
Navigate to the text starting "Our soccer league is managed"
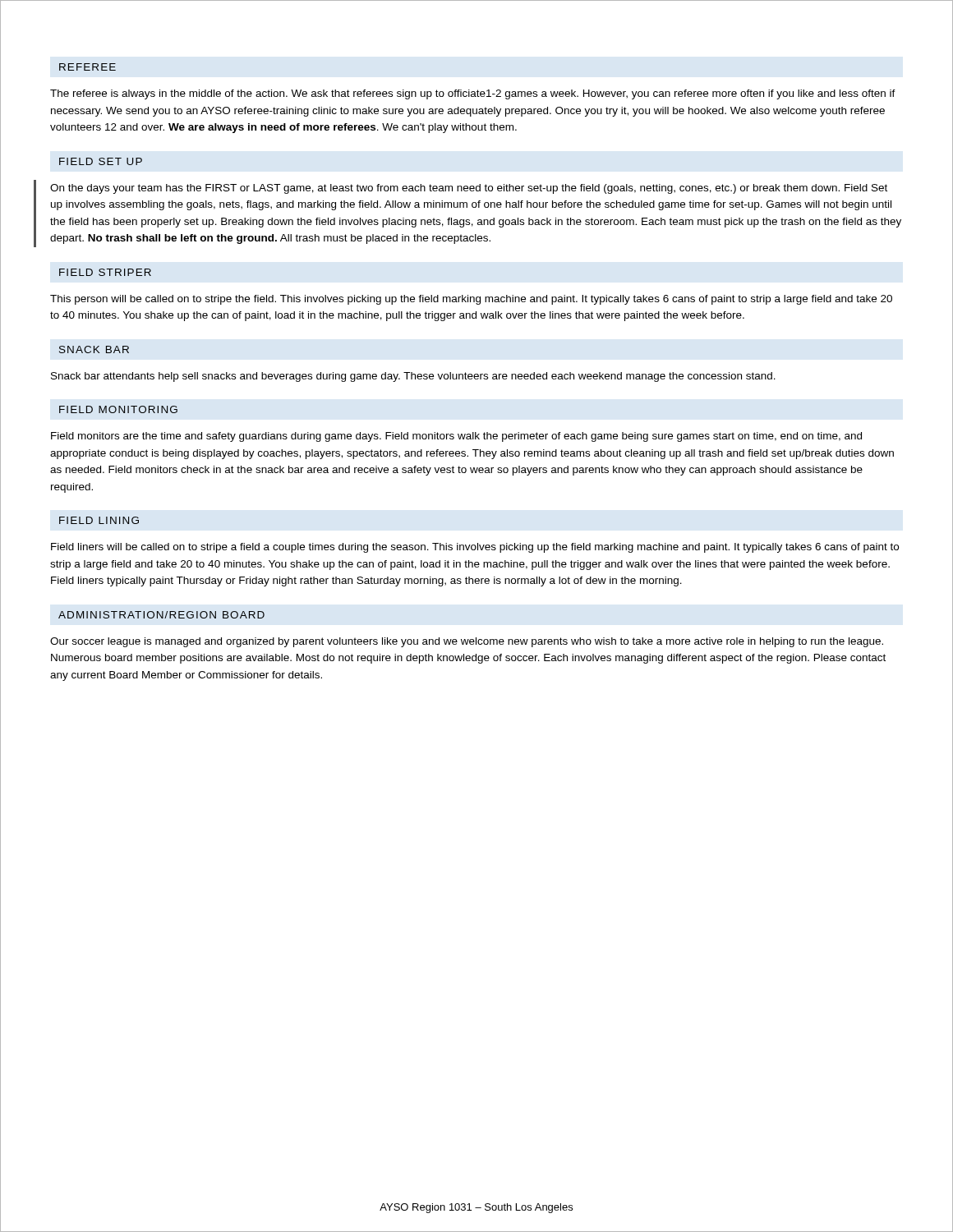[468, 658]
